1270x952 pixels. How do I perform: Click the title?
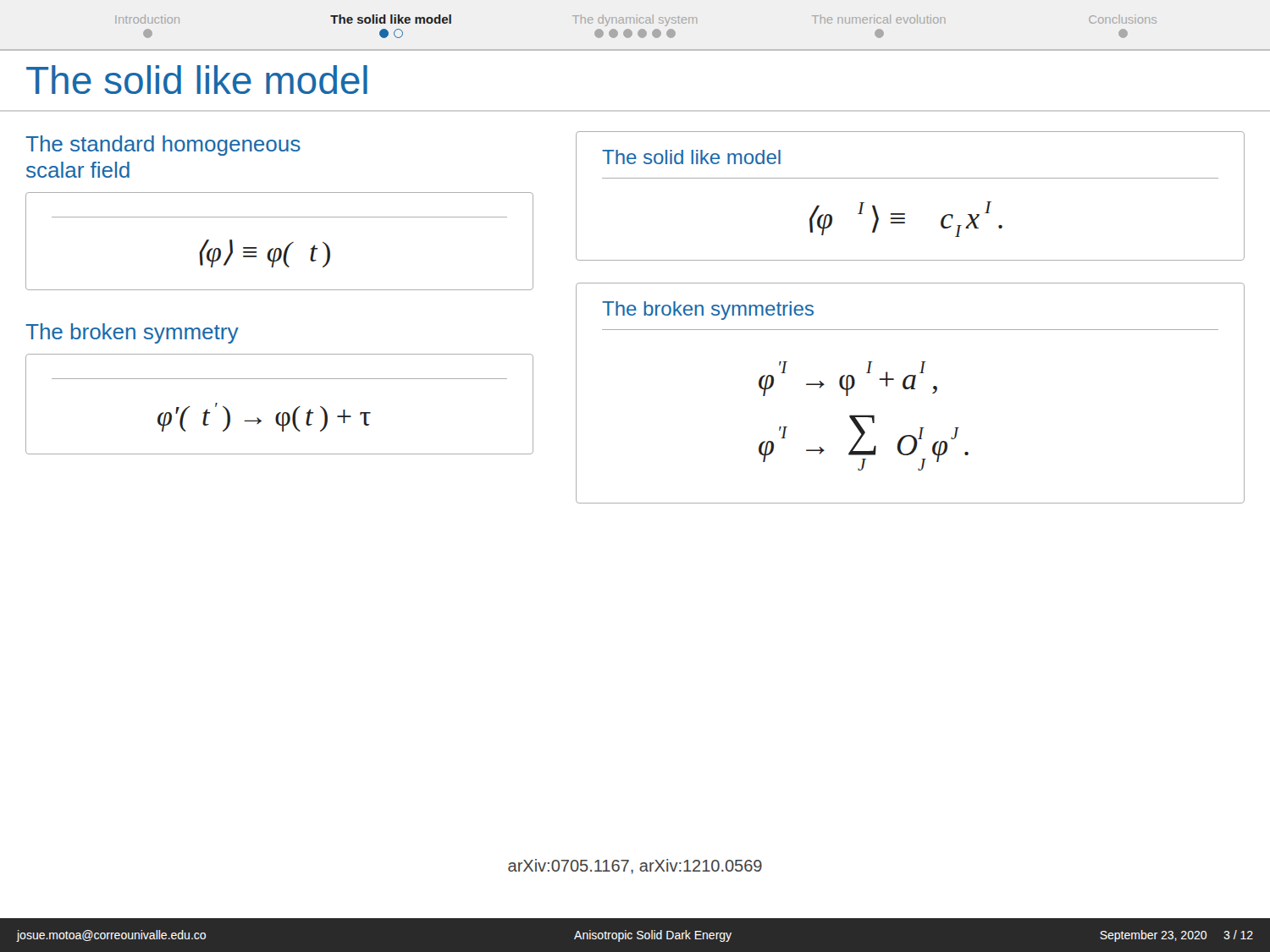pyautogui.click(x=197, y=80)
